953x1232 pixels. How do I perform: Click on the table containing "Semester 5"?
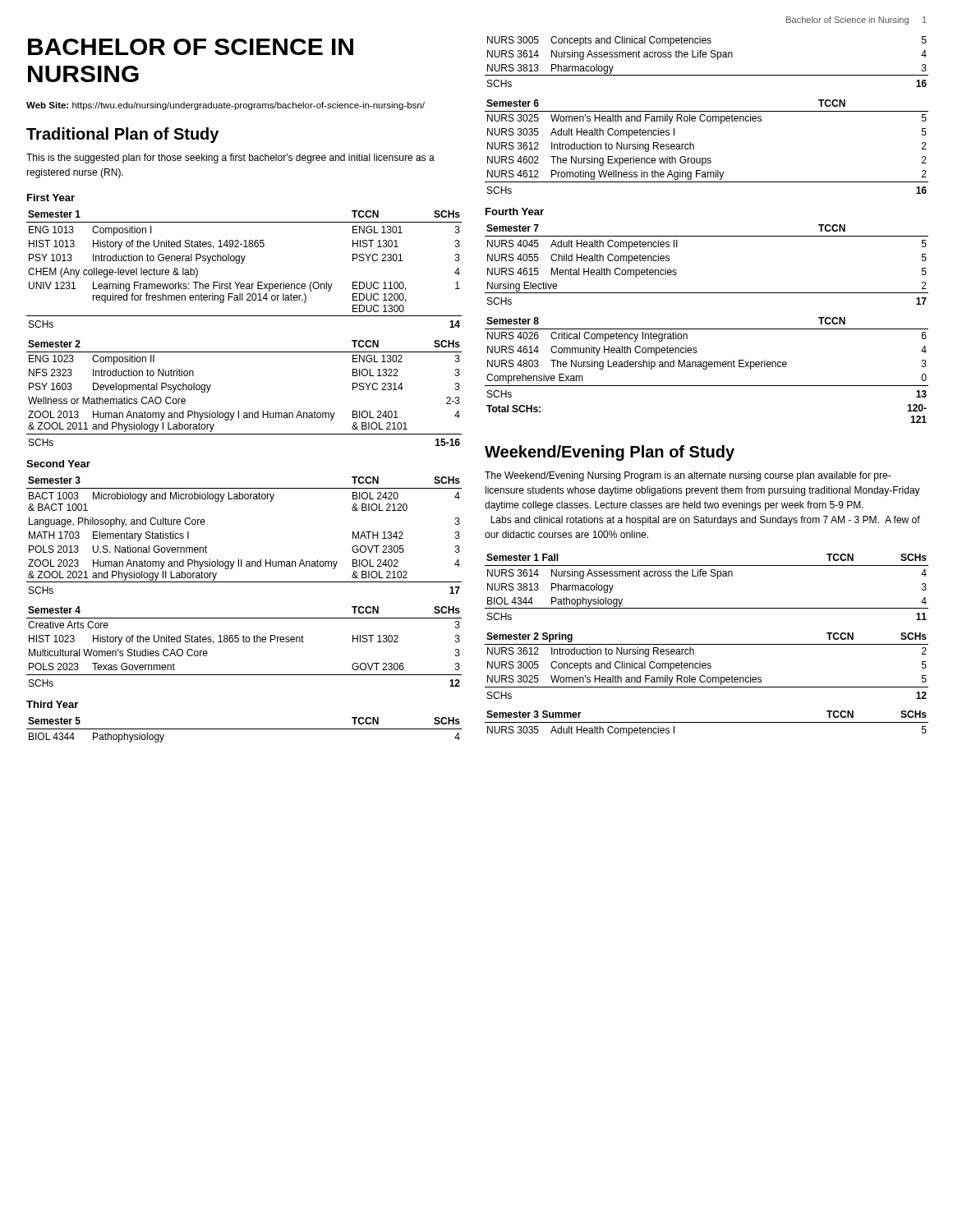pyautogui.click(x=244, y=729)
